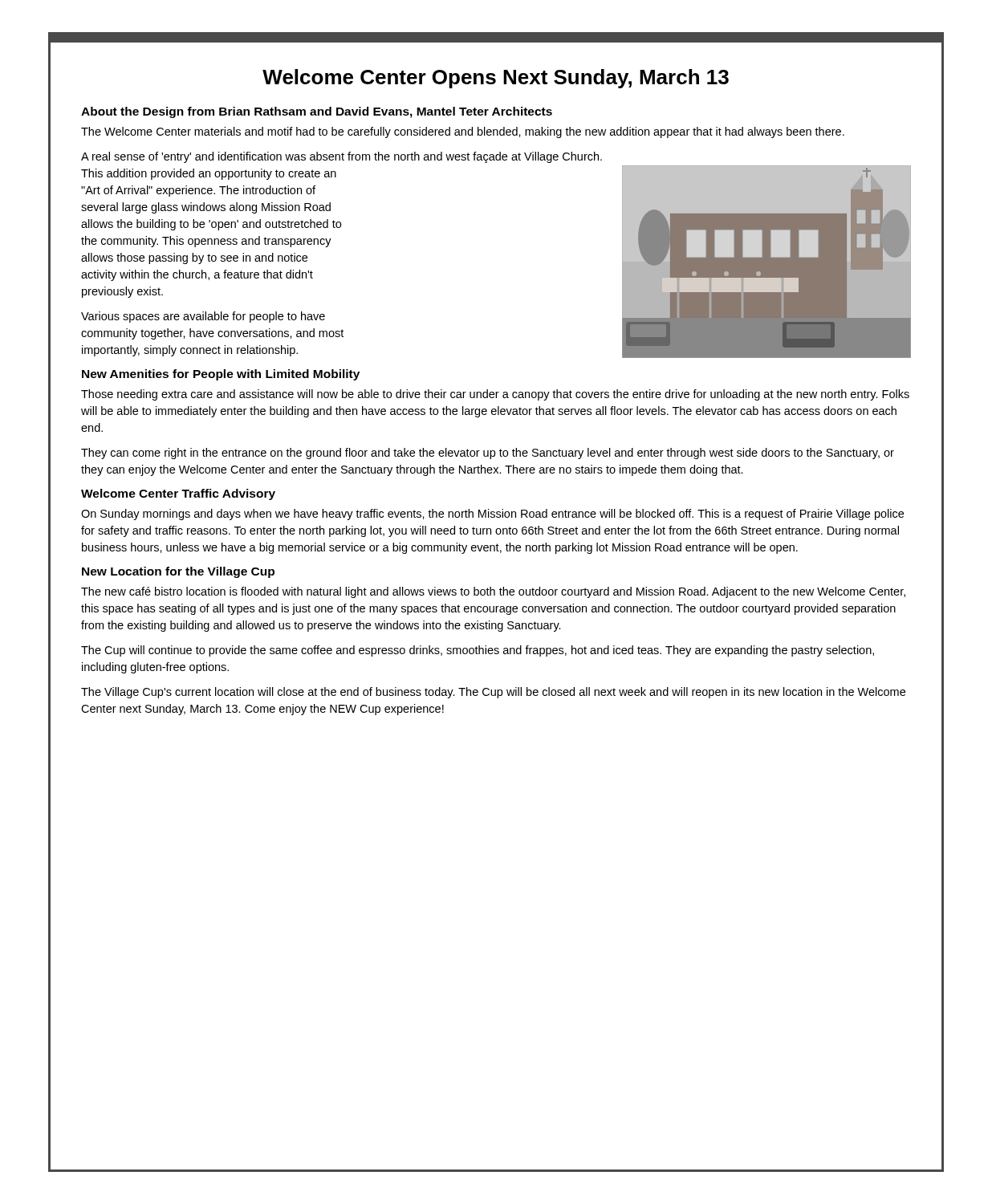Select the block starting "Those needing extra care and assistance will"
The image size is (992, 1204).
point(496,412)
